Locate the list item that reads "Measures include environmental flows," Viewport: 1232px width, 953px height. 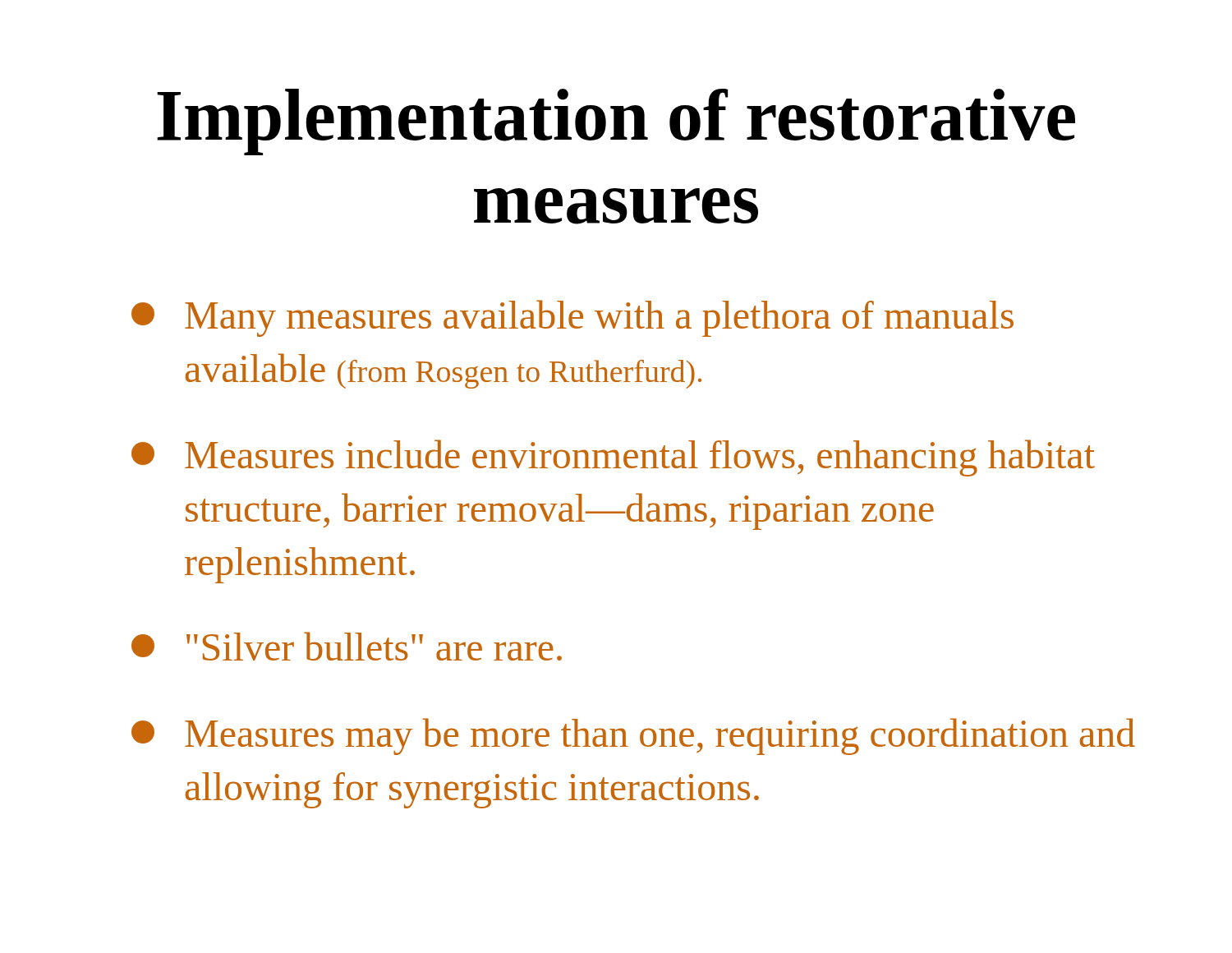click(641, 509)
